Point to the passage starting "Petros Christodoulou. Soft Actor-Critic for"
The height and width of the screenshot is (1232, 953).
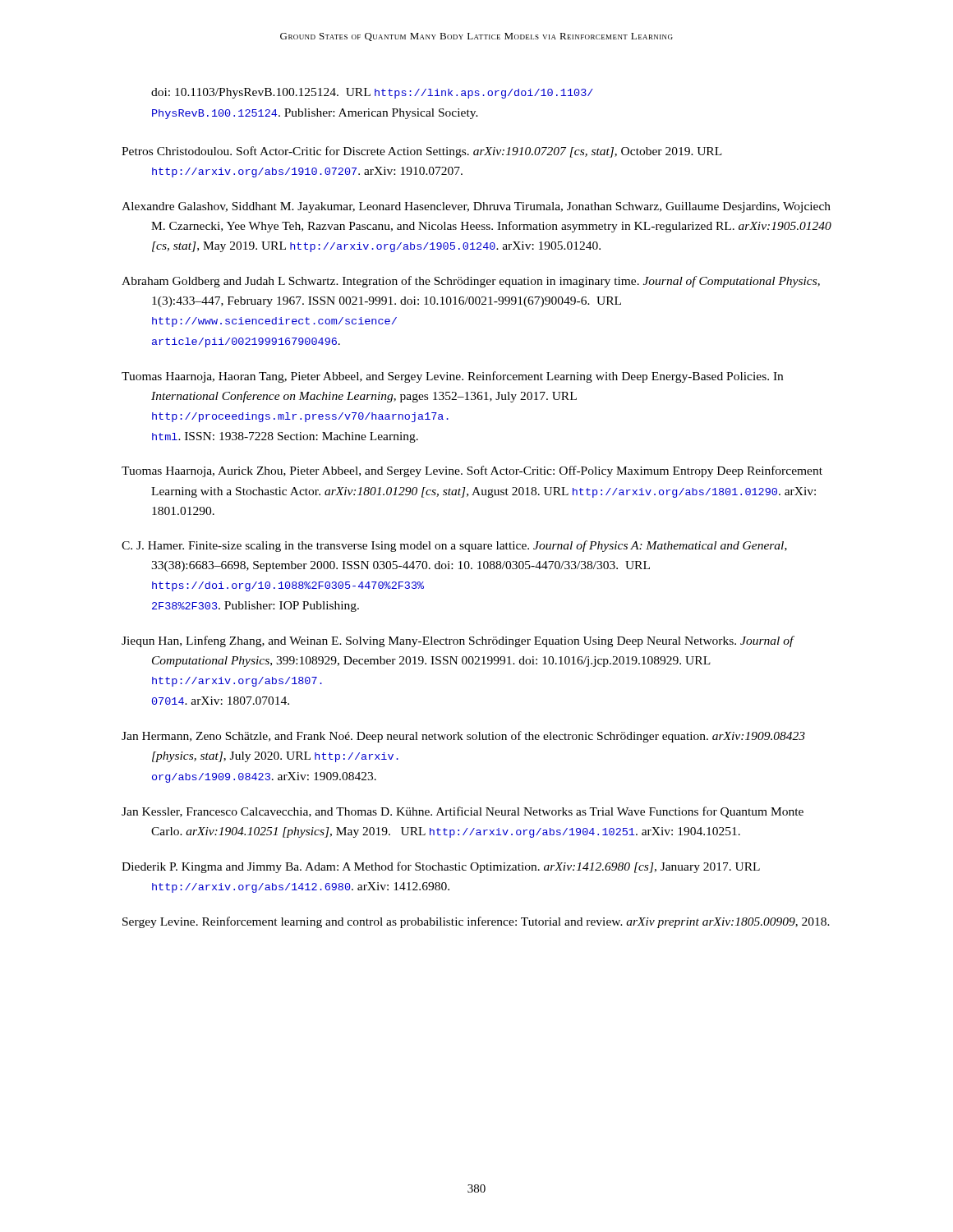point(422,161)
